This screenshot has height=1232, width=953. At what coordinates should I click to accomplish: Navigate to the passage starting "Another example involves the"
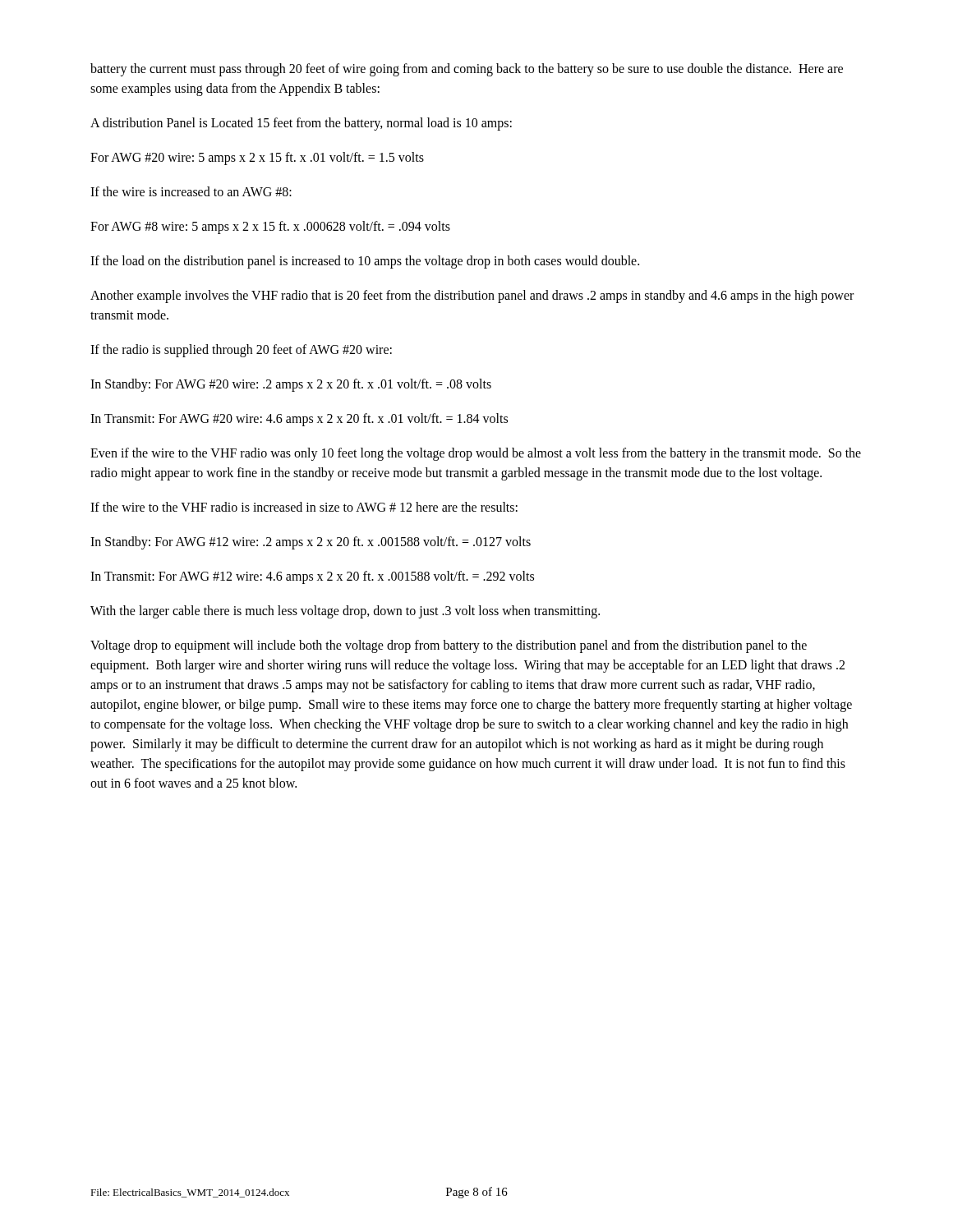click(x=472, y=305)
